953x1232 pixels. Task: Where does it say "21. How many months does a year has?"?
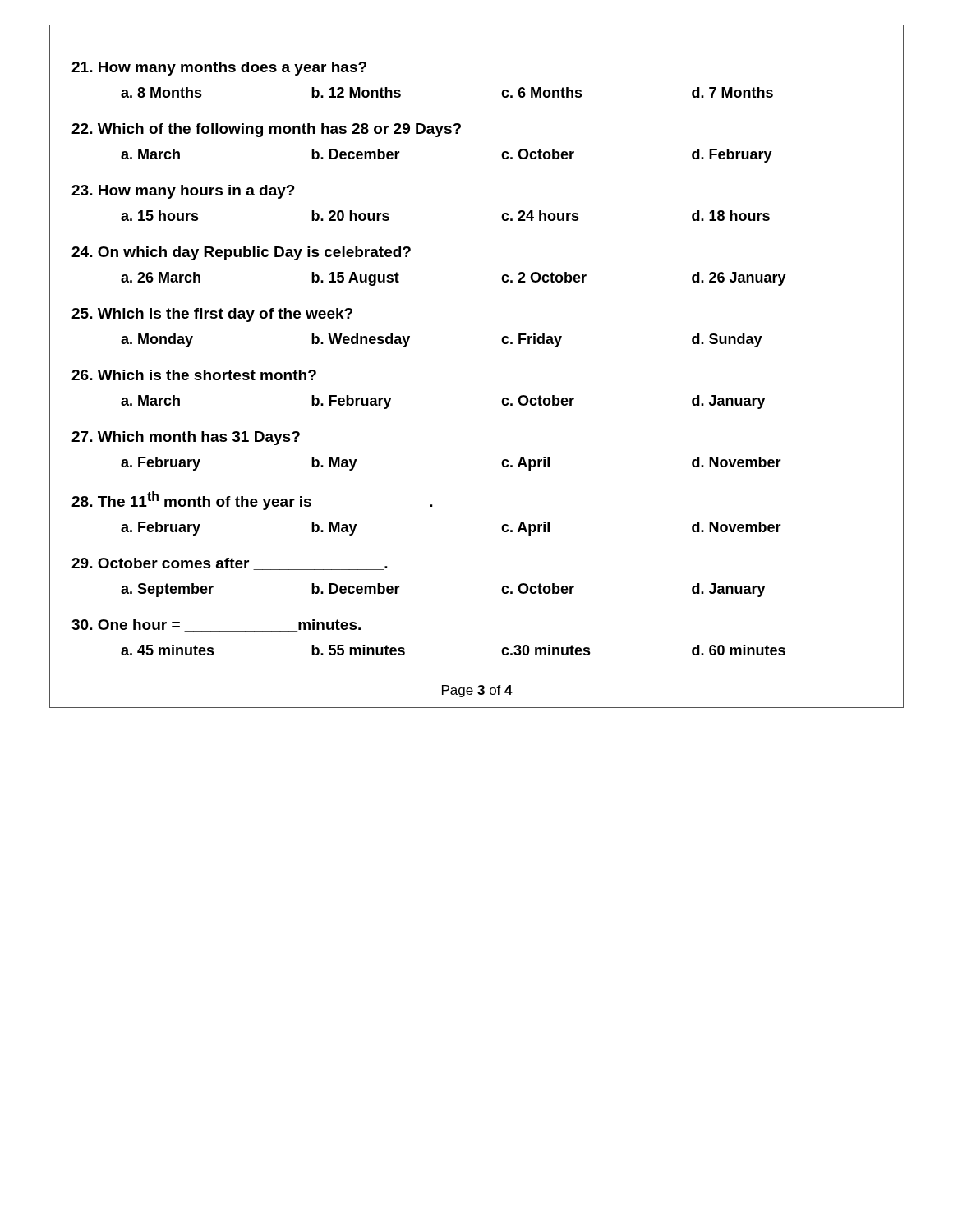(219, 67)
